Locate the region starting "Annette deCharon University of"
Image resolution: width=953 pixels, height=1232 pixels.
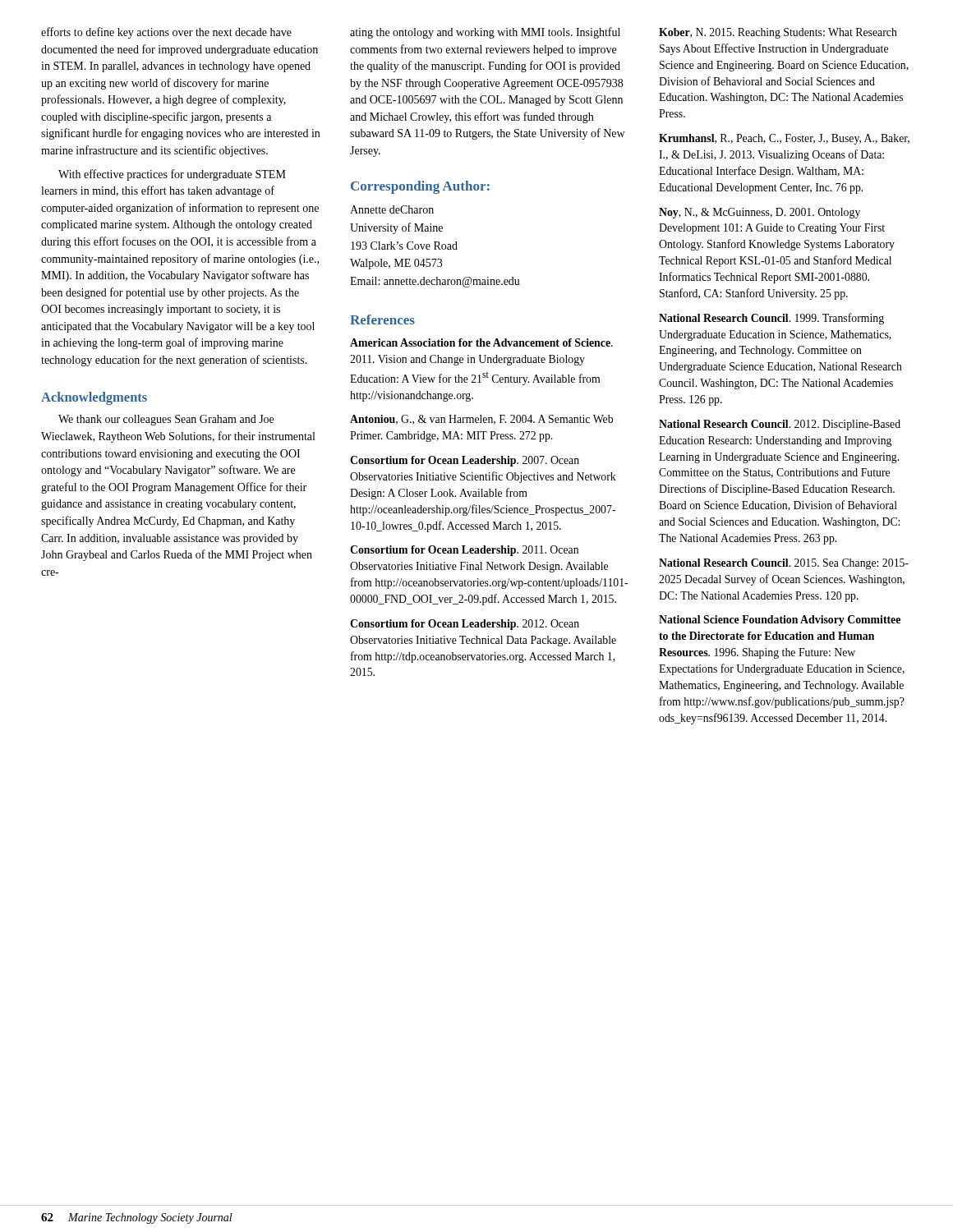[x=392, y=209]
